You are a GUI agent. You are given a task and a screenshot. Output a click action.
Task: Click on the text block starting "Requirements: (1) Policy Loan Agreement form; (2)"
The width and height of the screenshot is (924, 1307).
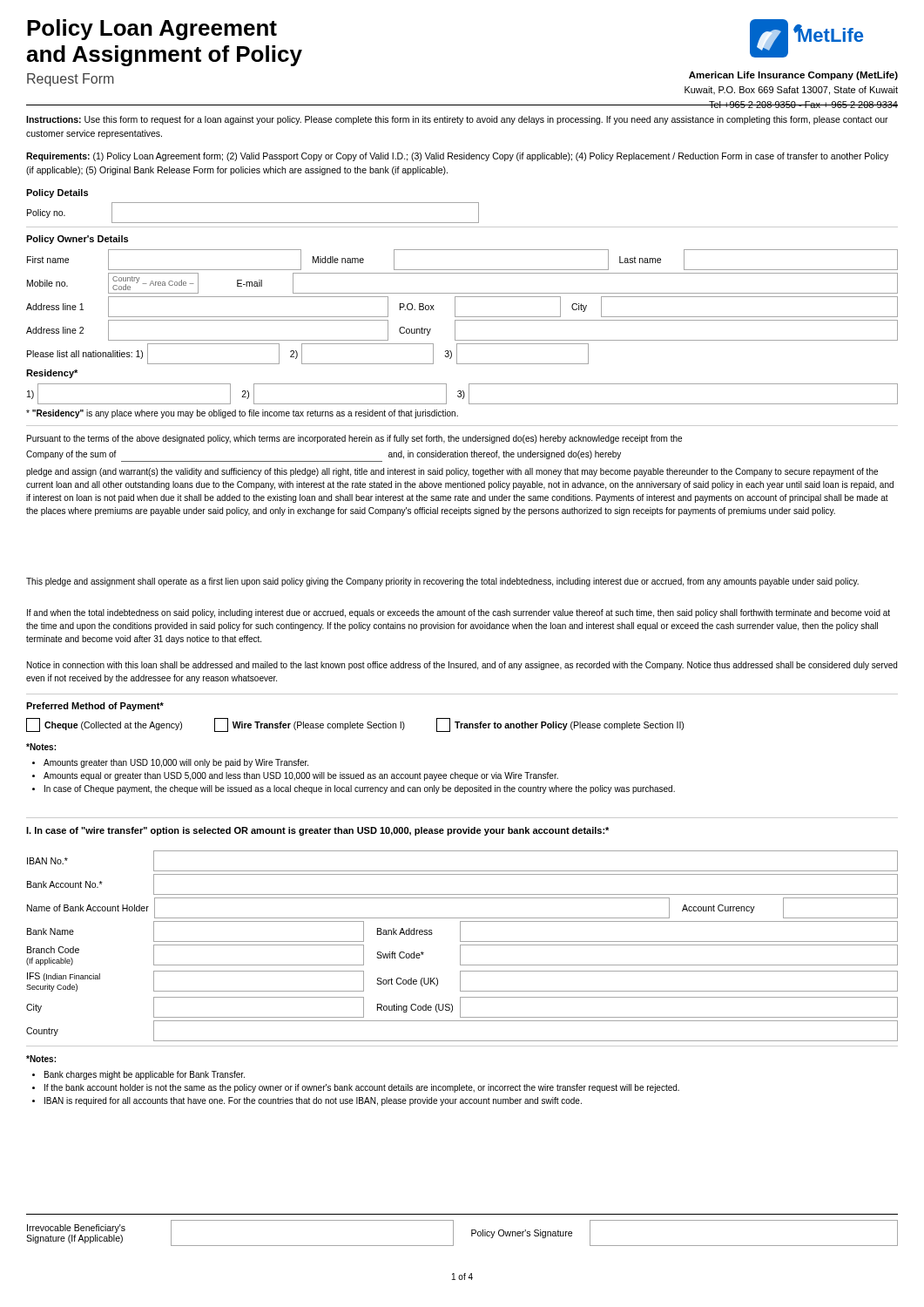click(457, 163)
